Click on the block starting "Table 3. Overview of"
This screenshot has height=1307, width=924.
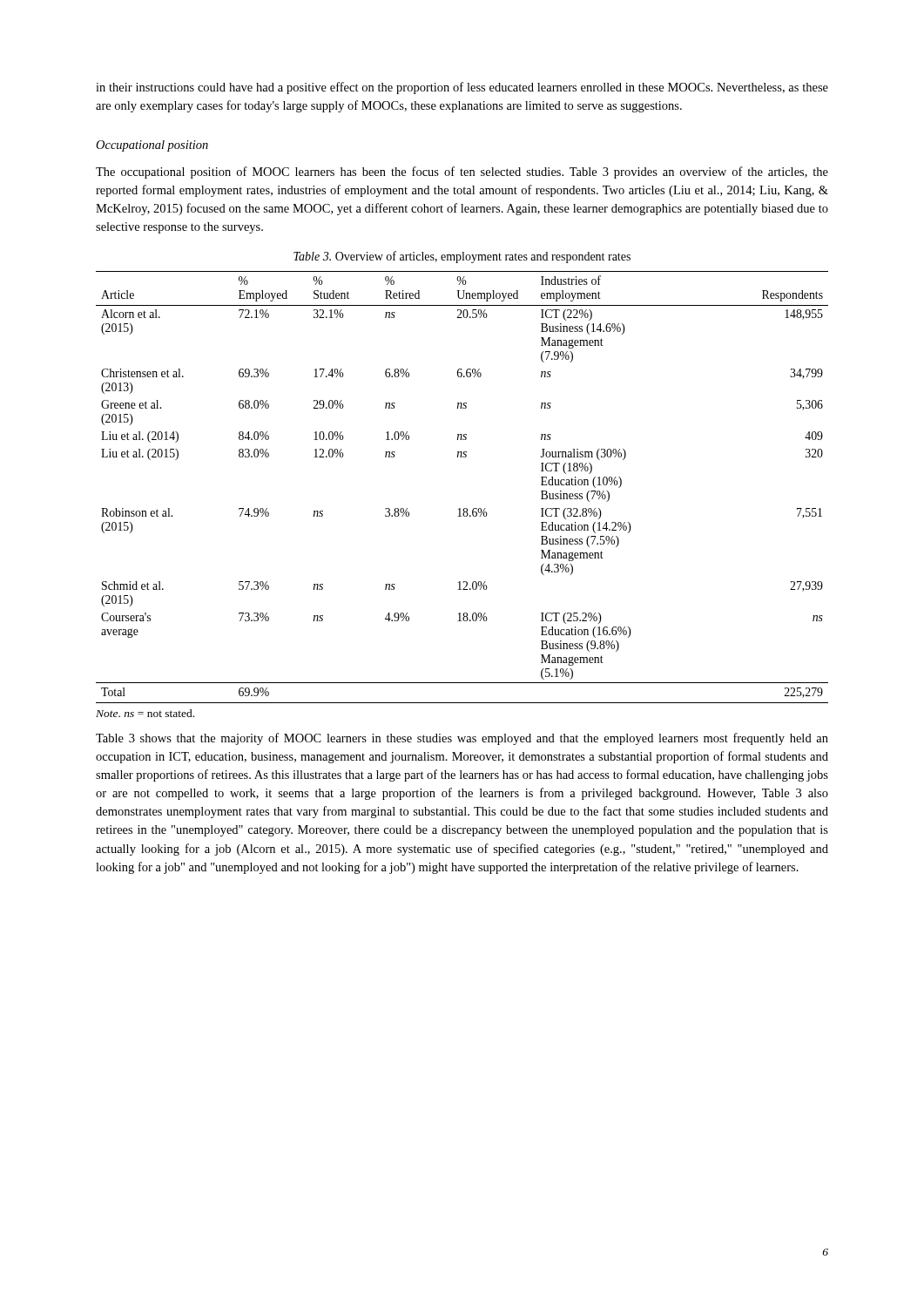[462, 257]
